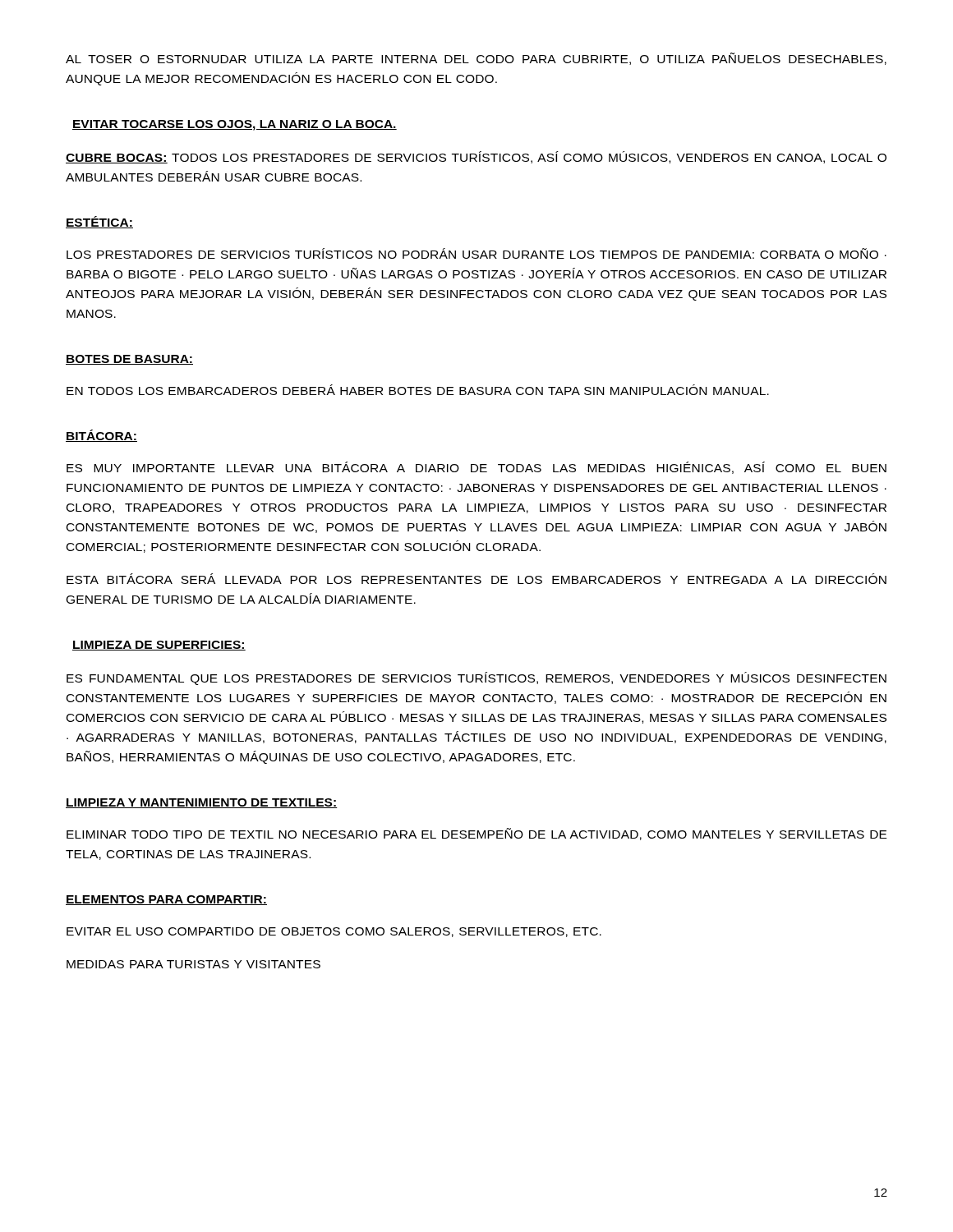953x1232 pixels.
Task: Click on the text starting "ELIMINAR TODO TIPO DE"
Action: pos(476,844)
